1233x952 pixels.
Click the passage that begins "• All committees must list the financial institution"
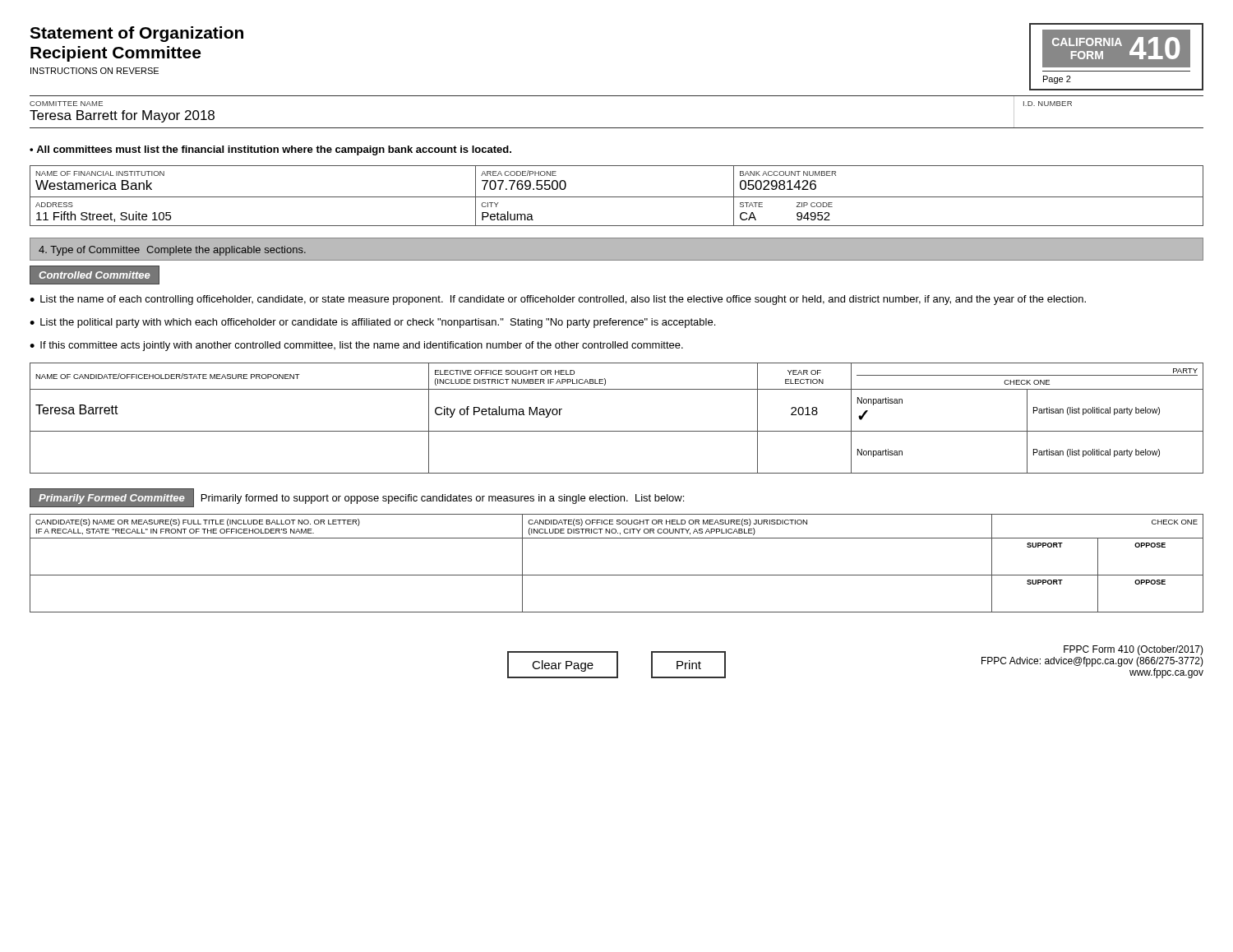pos(270,150)
